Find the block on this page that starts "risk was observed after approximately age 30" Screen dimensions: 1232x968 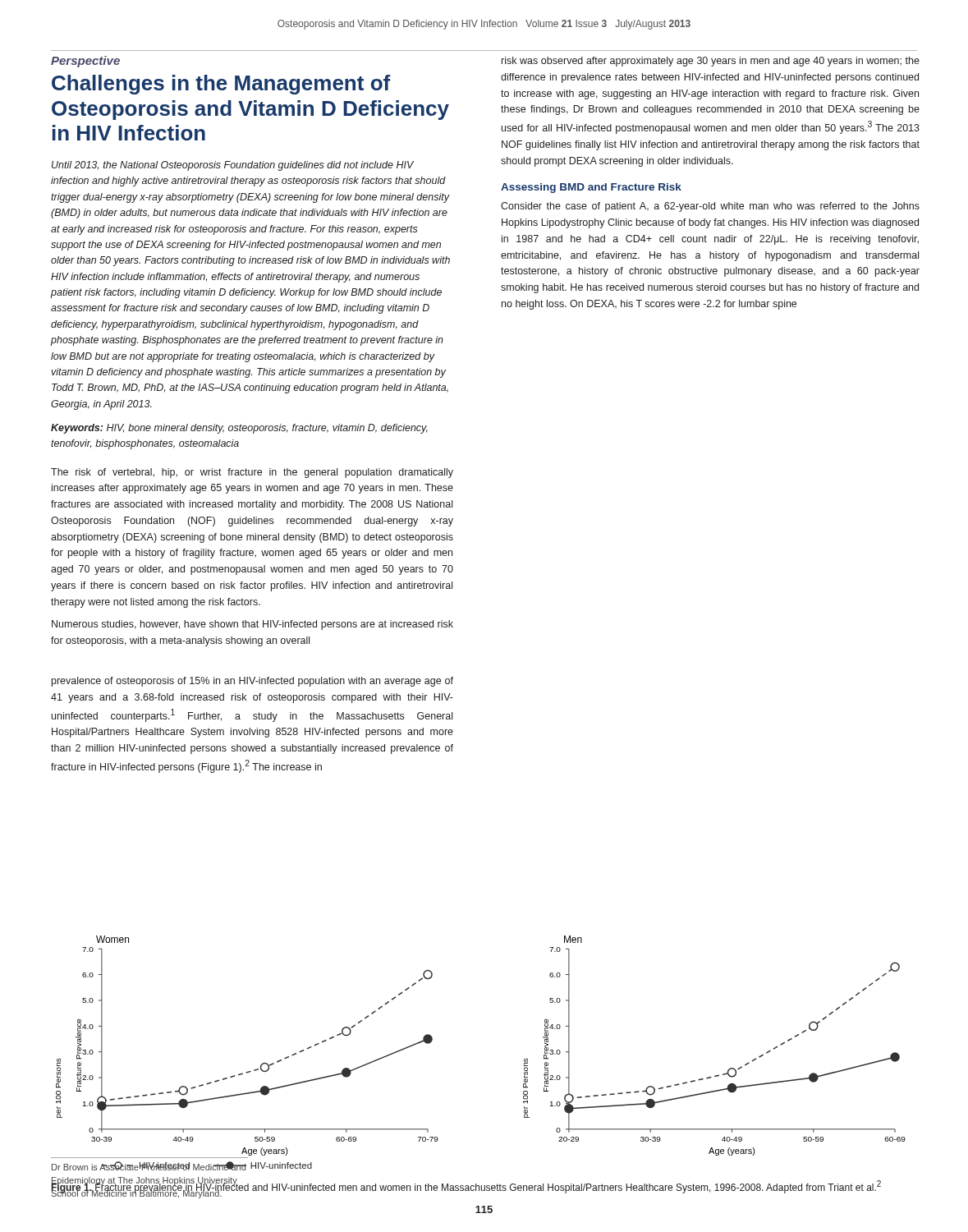pyautogui.click(x=710, y=111)
